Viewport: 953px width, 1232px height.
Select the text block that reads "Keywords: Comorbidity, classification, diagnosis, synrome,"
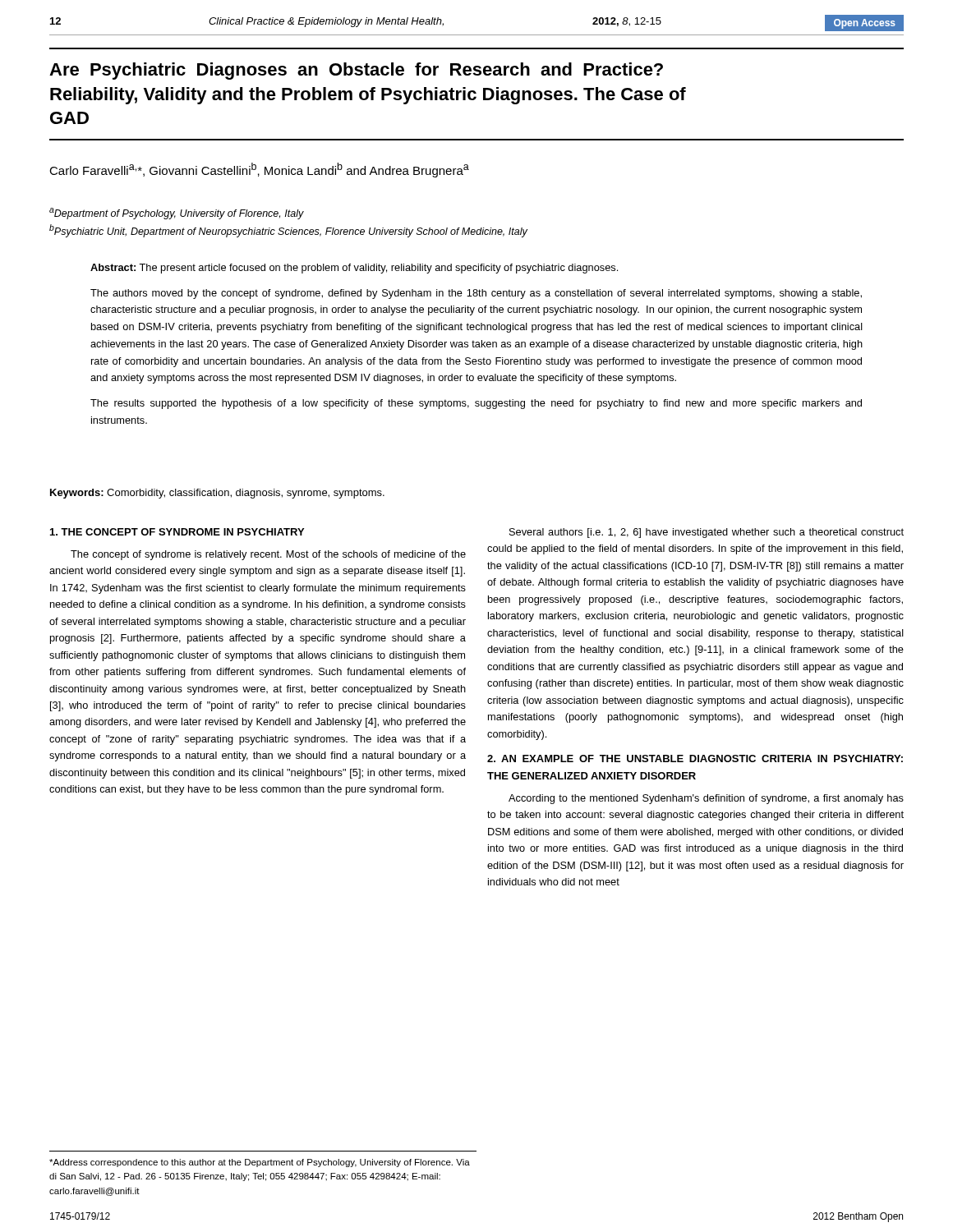217,492
